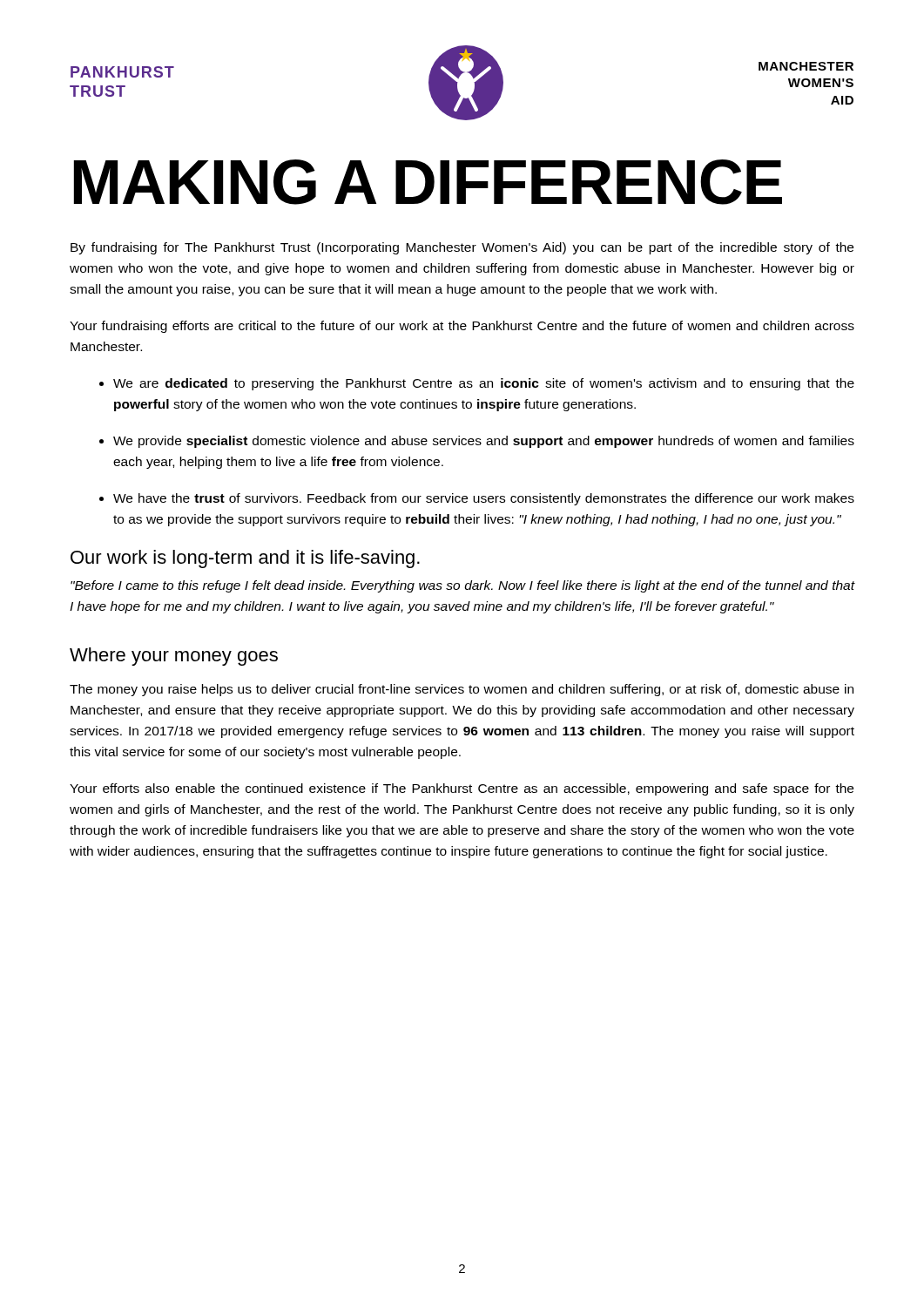
Task: Locate the block starting "The money you raise helps us"
Action: pyautogui.click(x=462, y=720)
